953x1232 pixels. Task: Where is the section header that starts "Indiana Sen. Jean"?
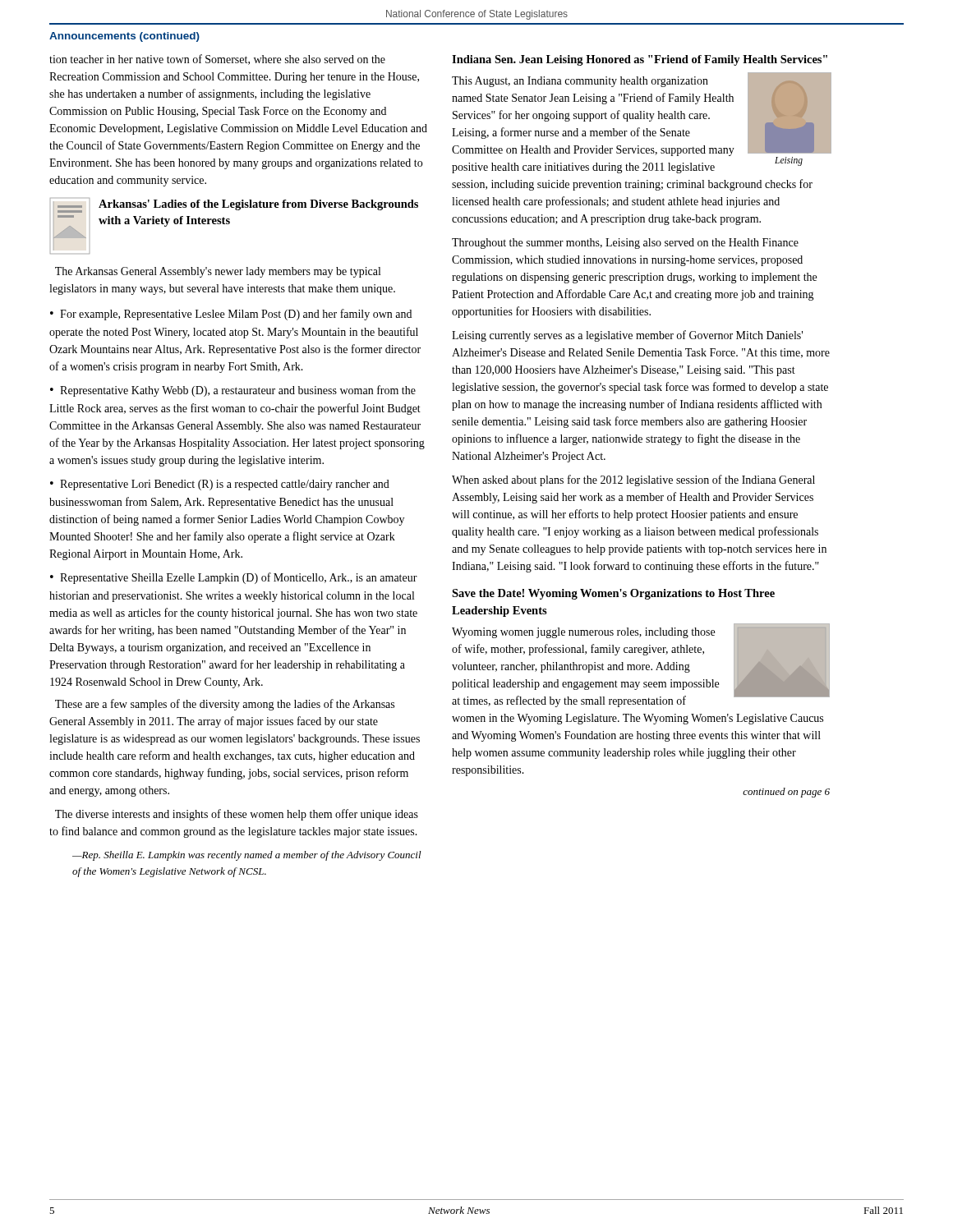point(640,59)
